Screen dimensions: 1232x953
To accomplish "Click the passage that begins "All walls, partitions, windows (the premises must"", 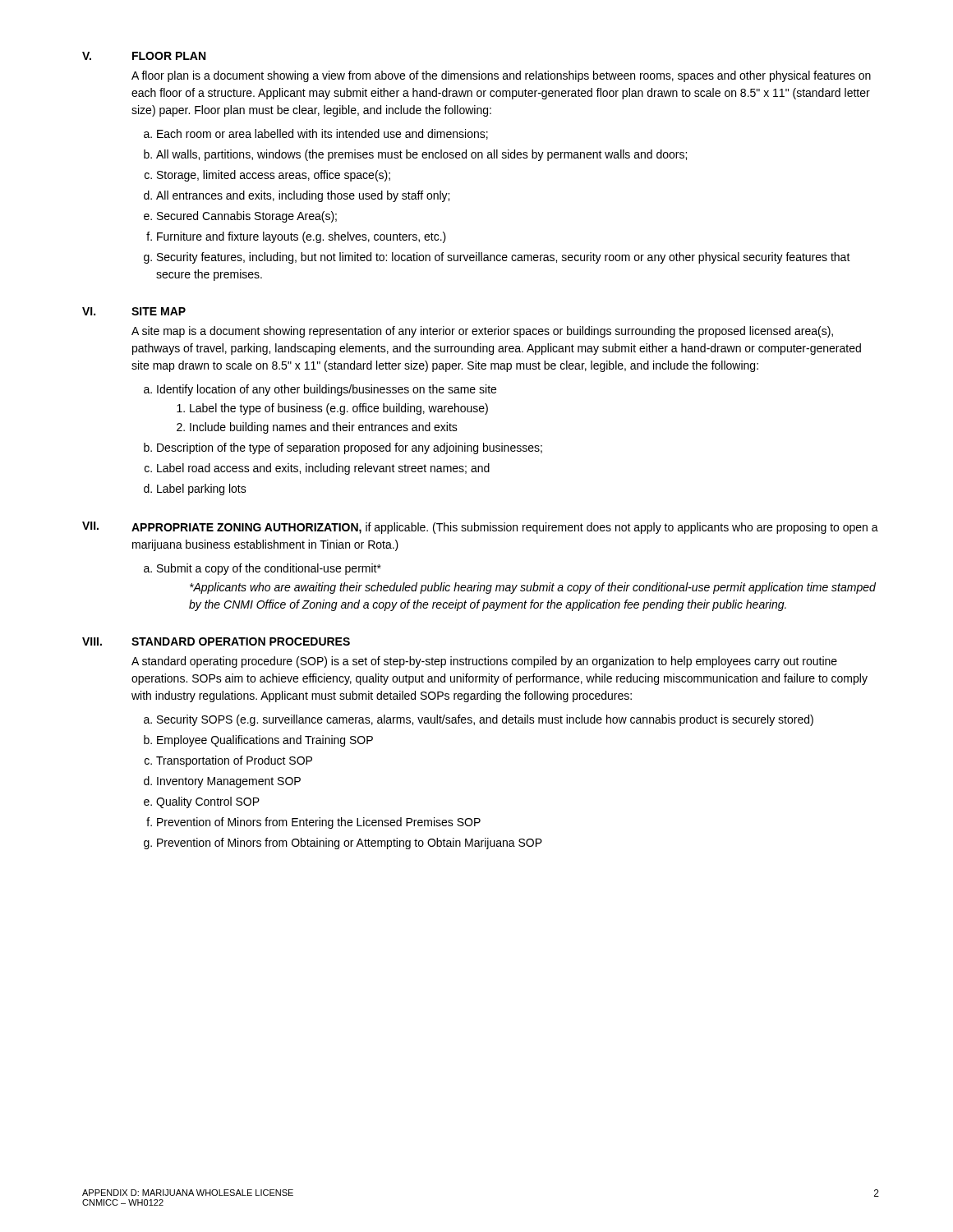I will (x=422, y=154).
